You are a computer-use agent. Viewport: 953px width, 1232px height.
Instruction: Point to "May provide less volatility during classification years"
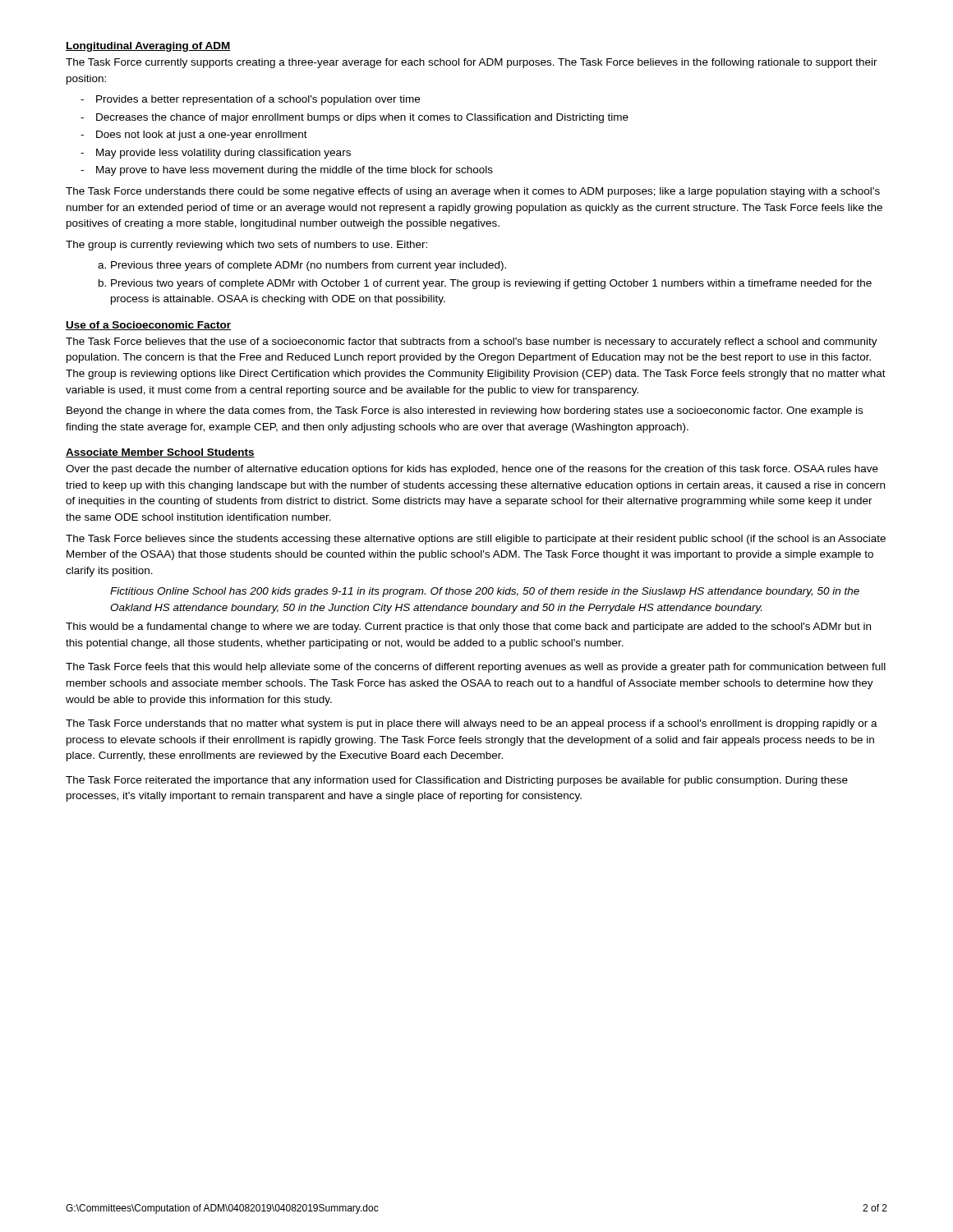(x=223, y=152)
